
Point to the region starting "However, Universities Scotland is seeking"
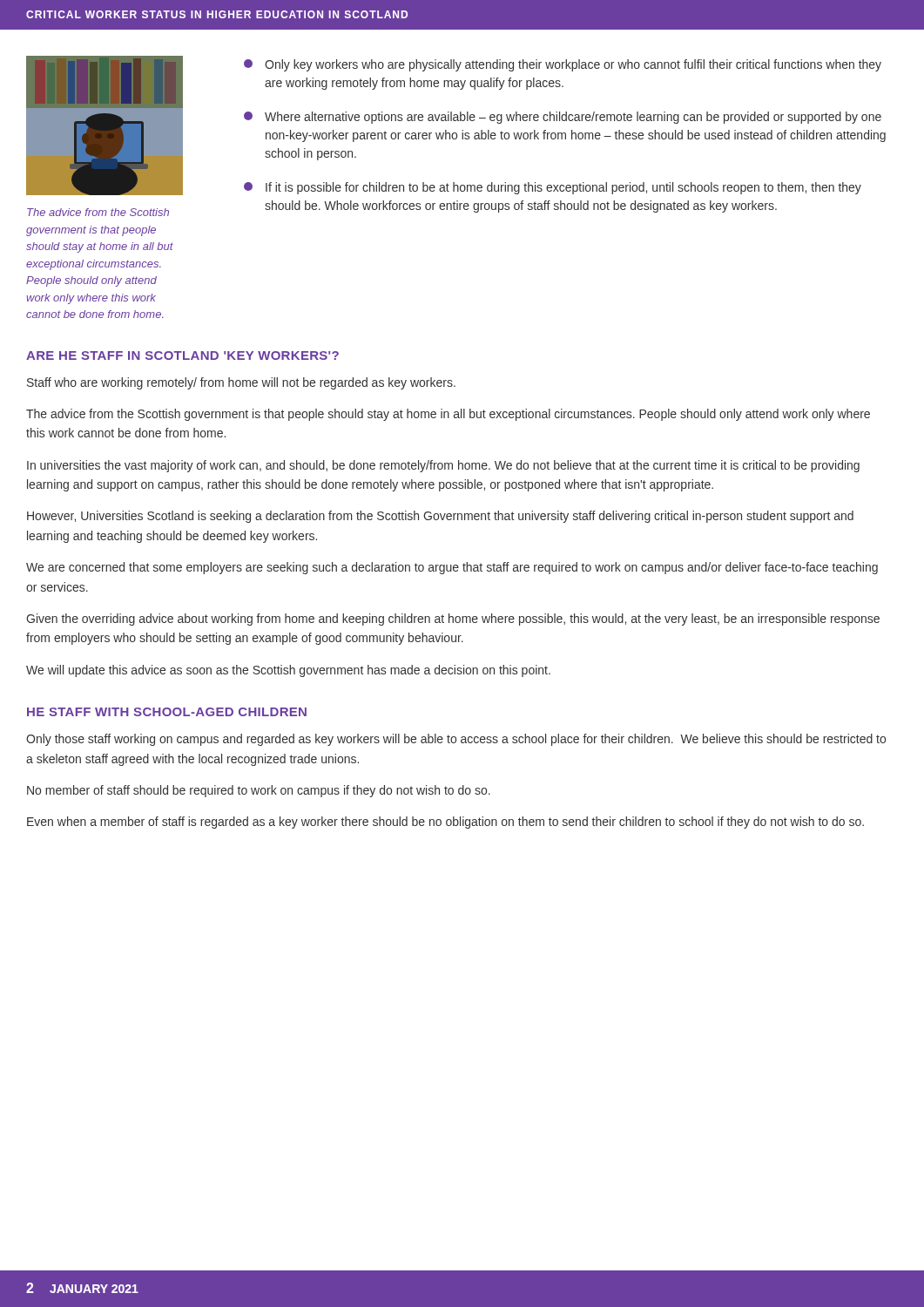(440, 526)
